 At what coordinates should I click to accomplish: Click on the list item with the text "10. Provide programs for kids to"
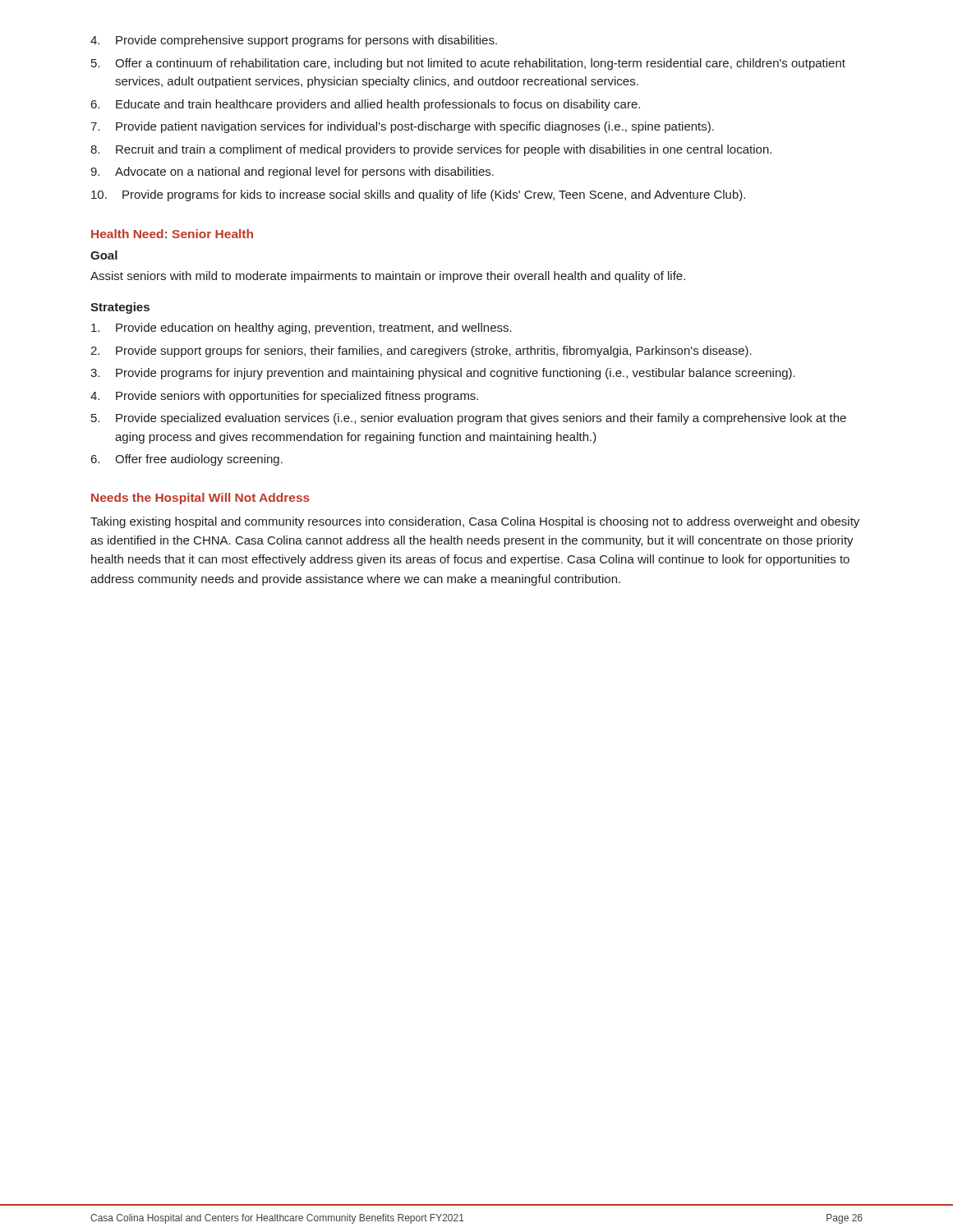coord(476,194)
